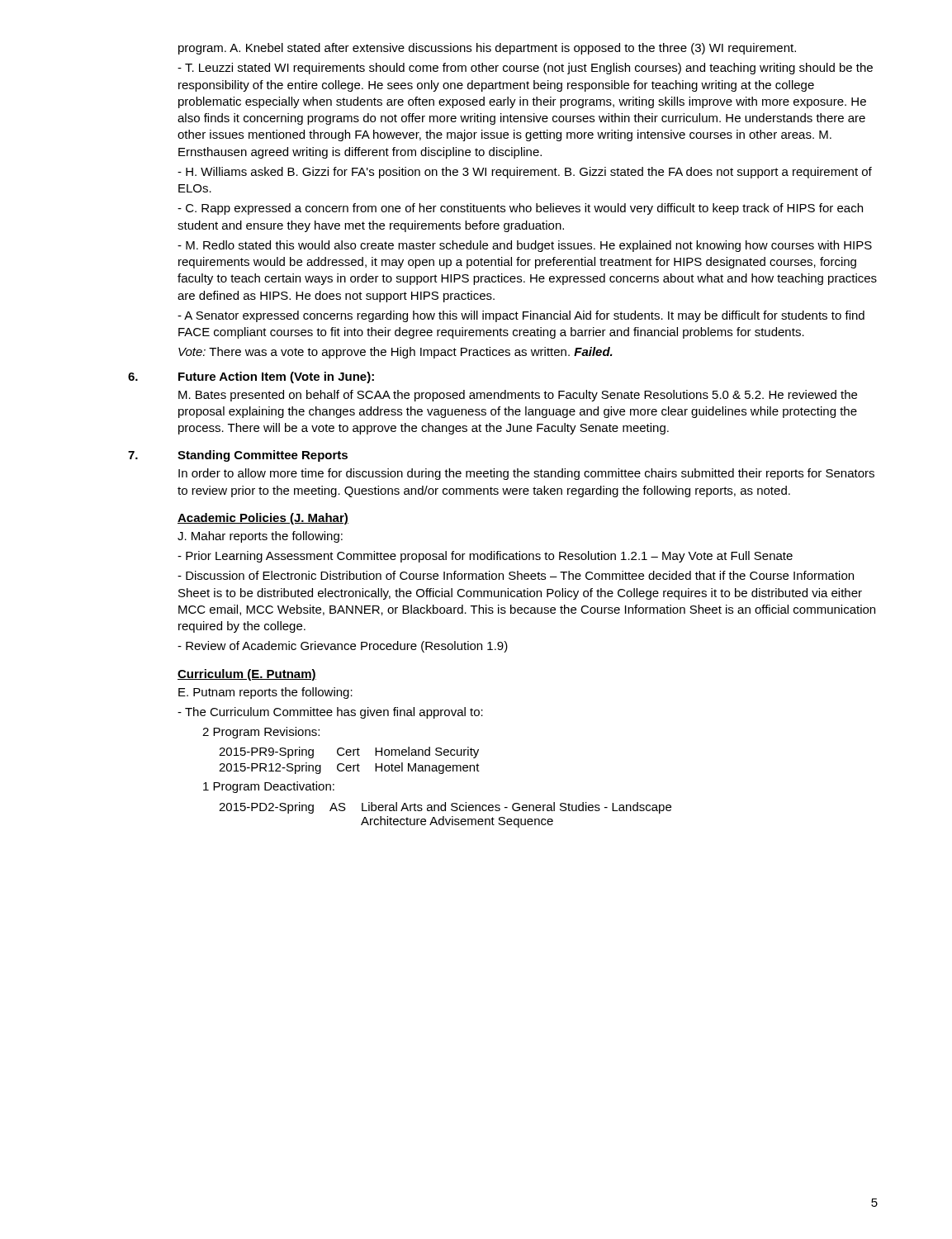952x1239 pixels.
Task: Locate the block of text that opens with "J. Mahar reports the"
Action: [528, 591]
